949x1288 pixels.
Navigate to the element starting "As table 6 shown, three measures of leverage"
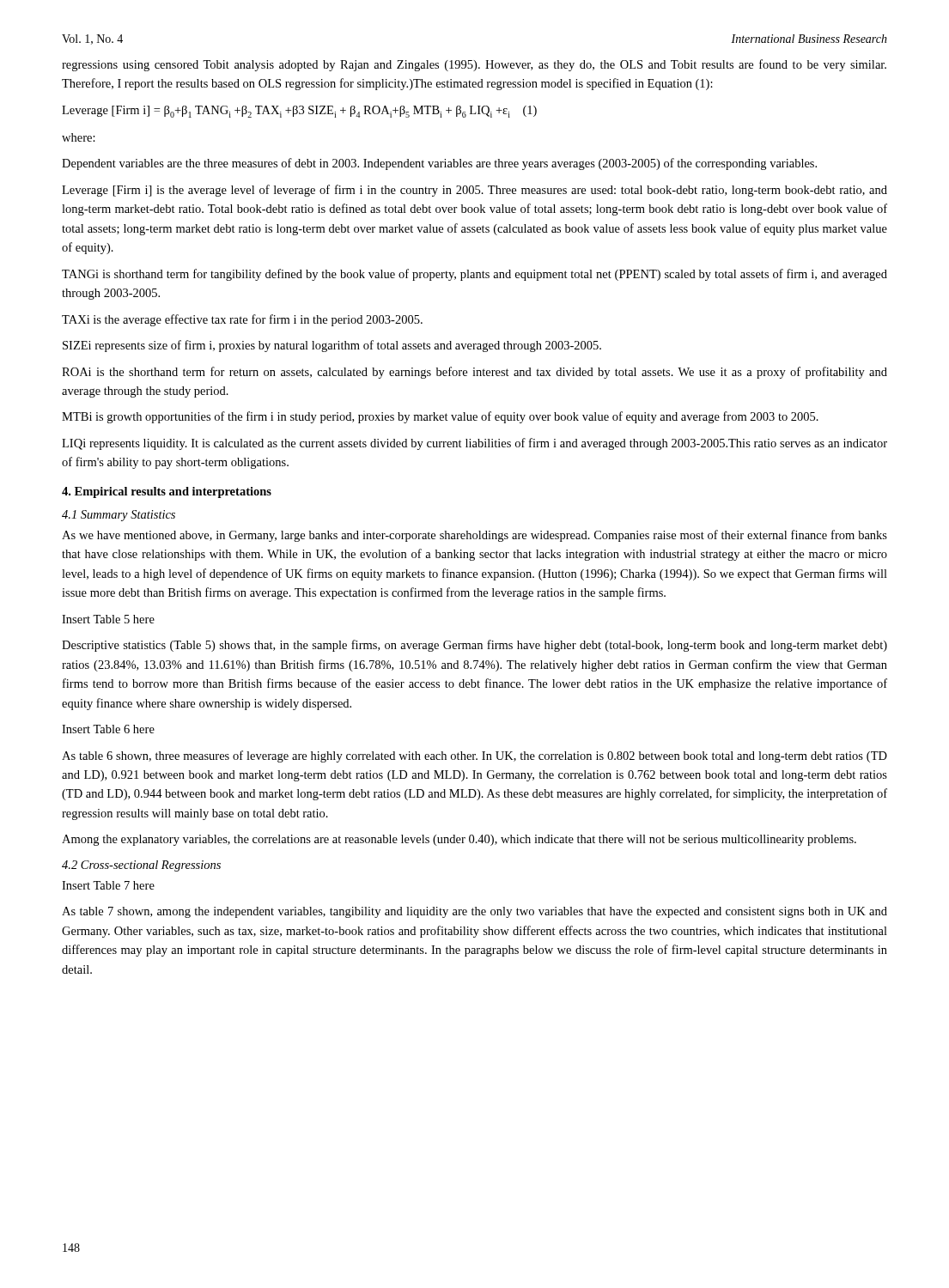474,784
